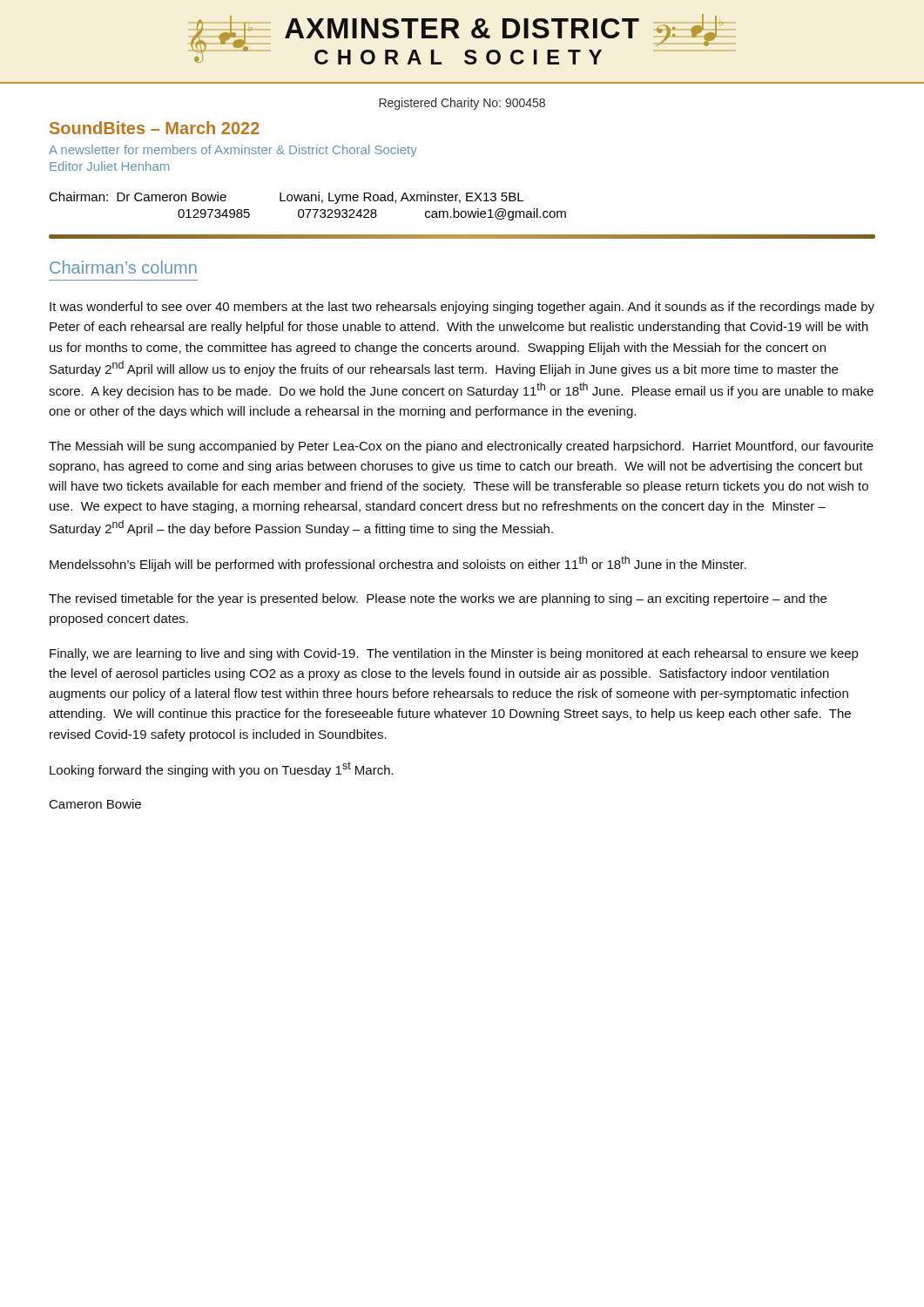
Task: Click on the text containing "Registered Charity No: 900458"
Action: (x=462, y=103)
